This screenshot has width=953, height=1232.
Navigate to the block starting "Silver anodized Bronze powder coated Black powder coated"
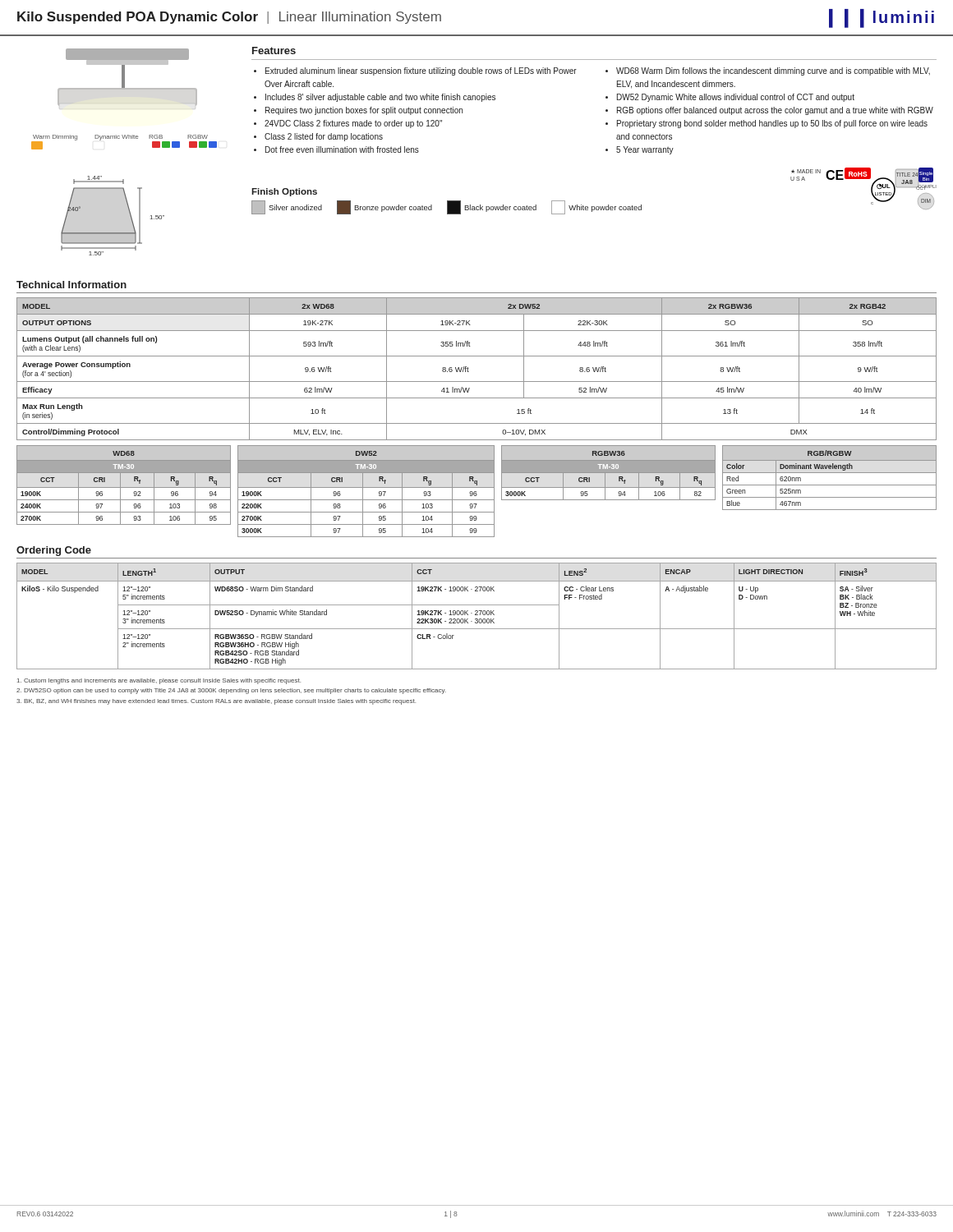[x=447, y=207]
